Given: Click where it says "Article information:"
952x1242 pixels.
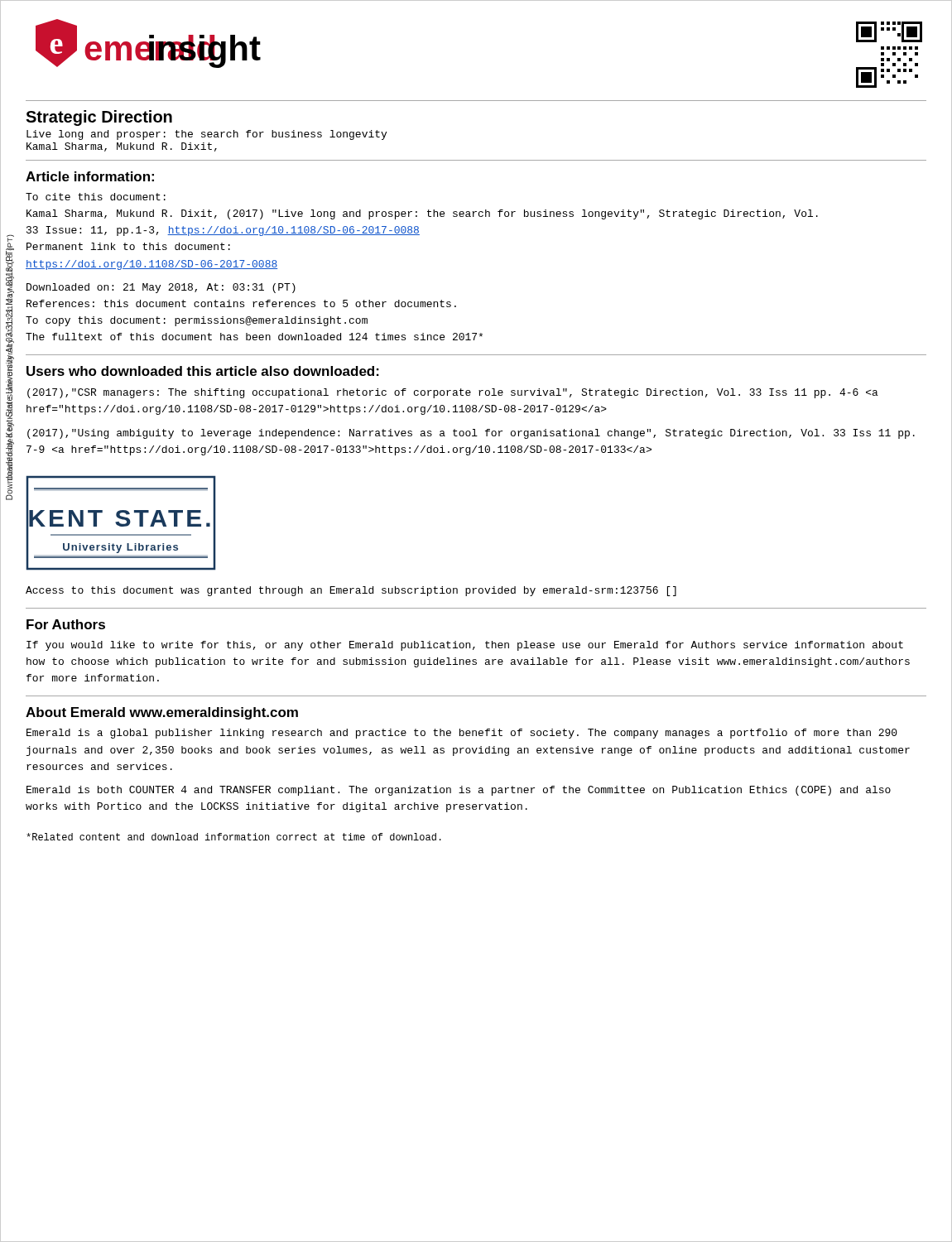Looking at the screenshot, I should [91, 177].
